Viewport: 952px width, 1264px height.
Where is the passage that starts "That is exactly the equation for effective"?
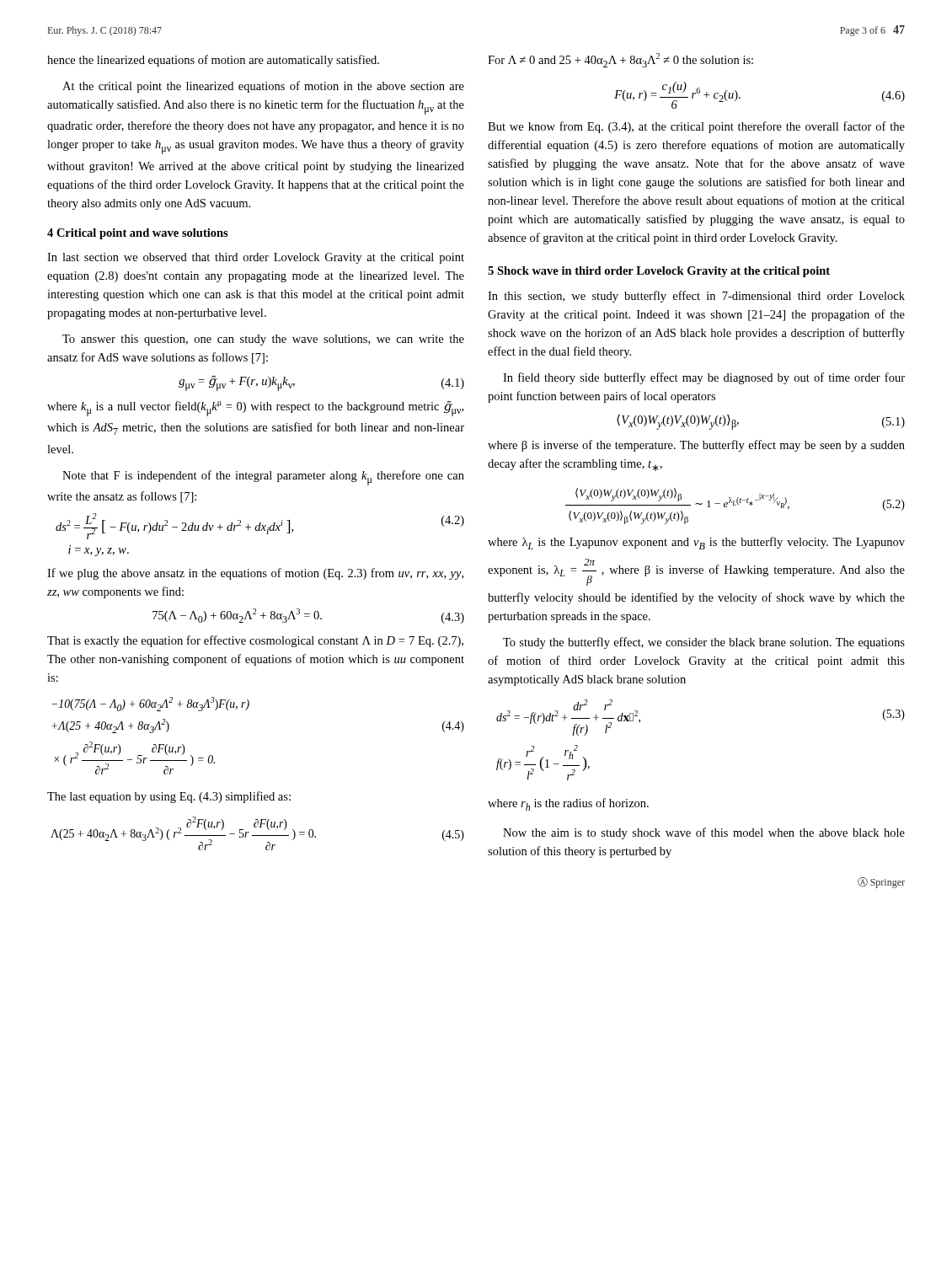click(256, 659)
